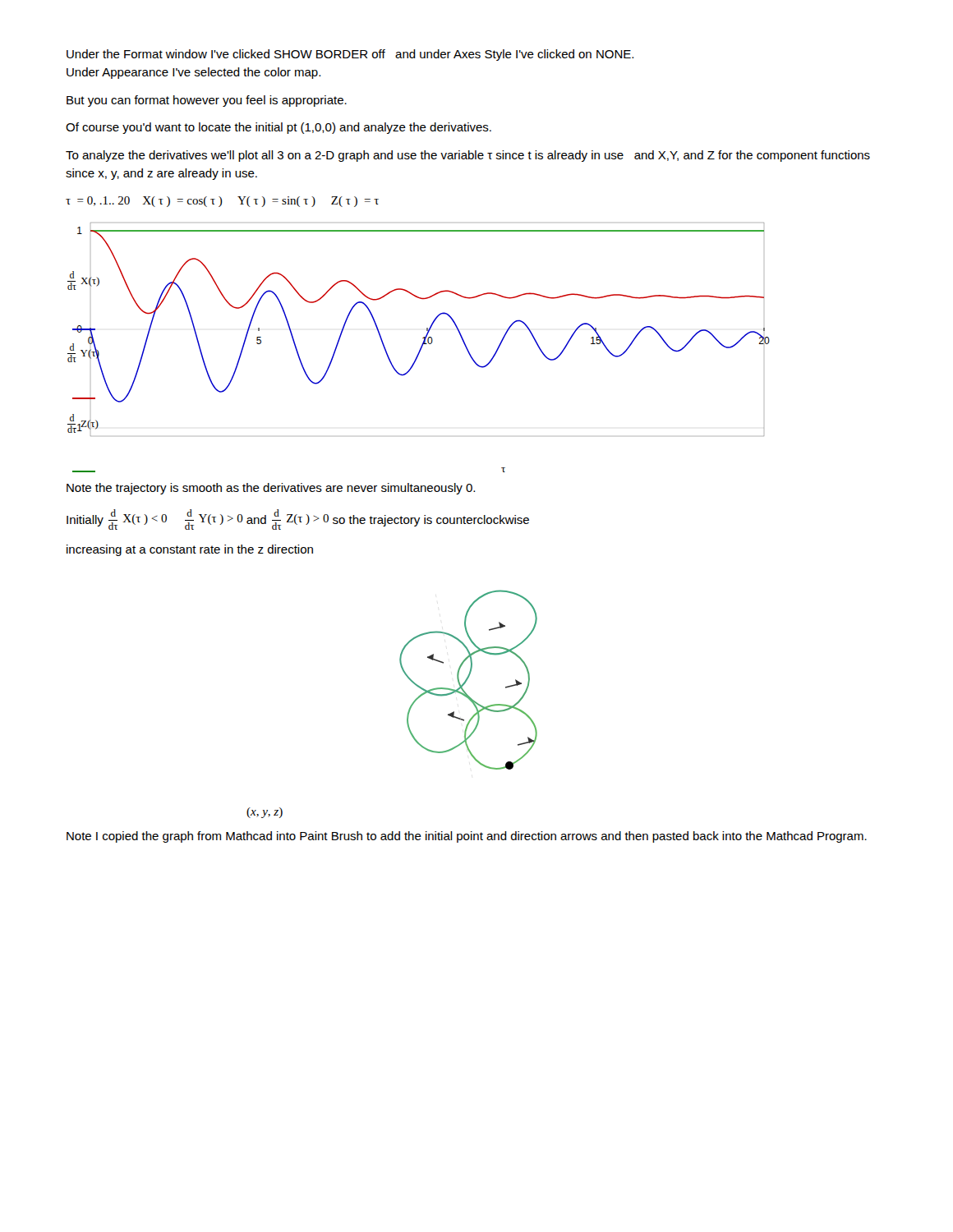Find the block on this page that starts "increasing at a constant rate in the z"
Viewport: 953px width, 1232px height.
pos(190,549)
